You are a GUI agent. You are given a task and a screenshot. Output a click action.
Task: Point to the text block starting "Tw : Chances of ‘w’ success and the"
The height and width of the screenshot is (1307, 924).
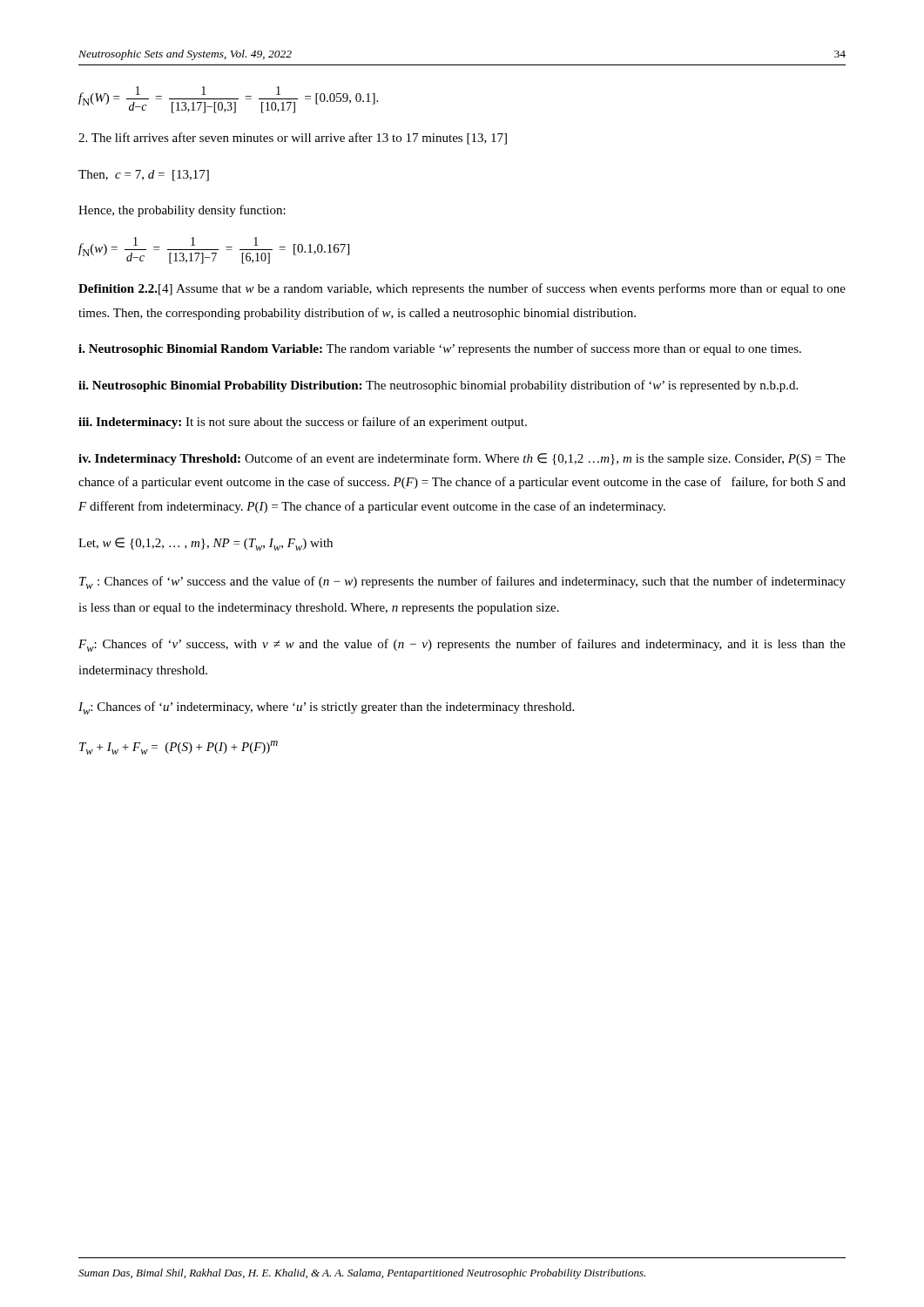[462, 594]
